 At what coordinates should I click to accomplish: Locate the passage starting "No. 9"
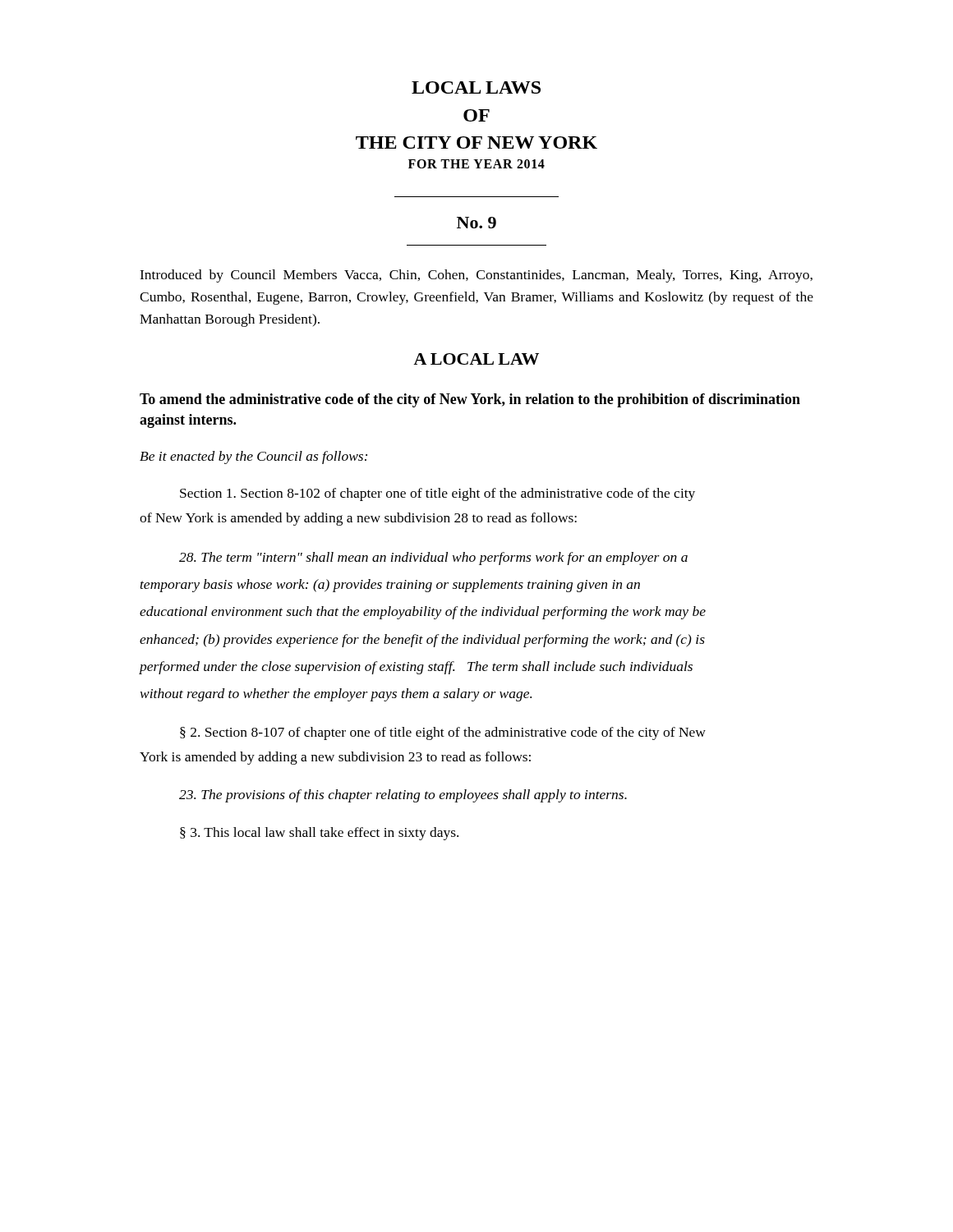click(x=476, y=222)
